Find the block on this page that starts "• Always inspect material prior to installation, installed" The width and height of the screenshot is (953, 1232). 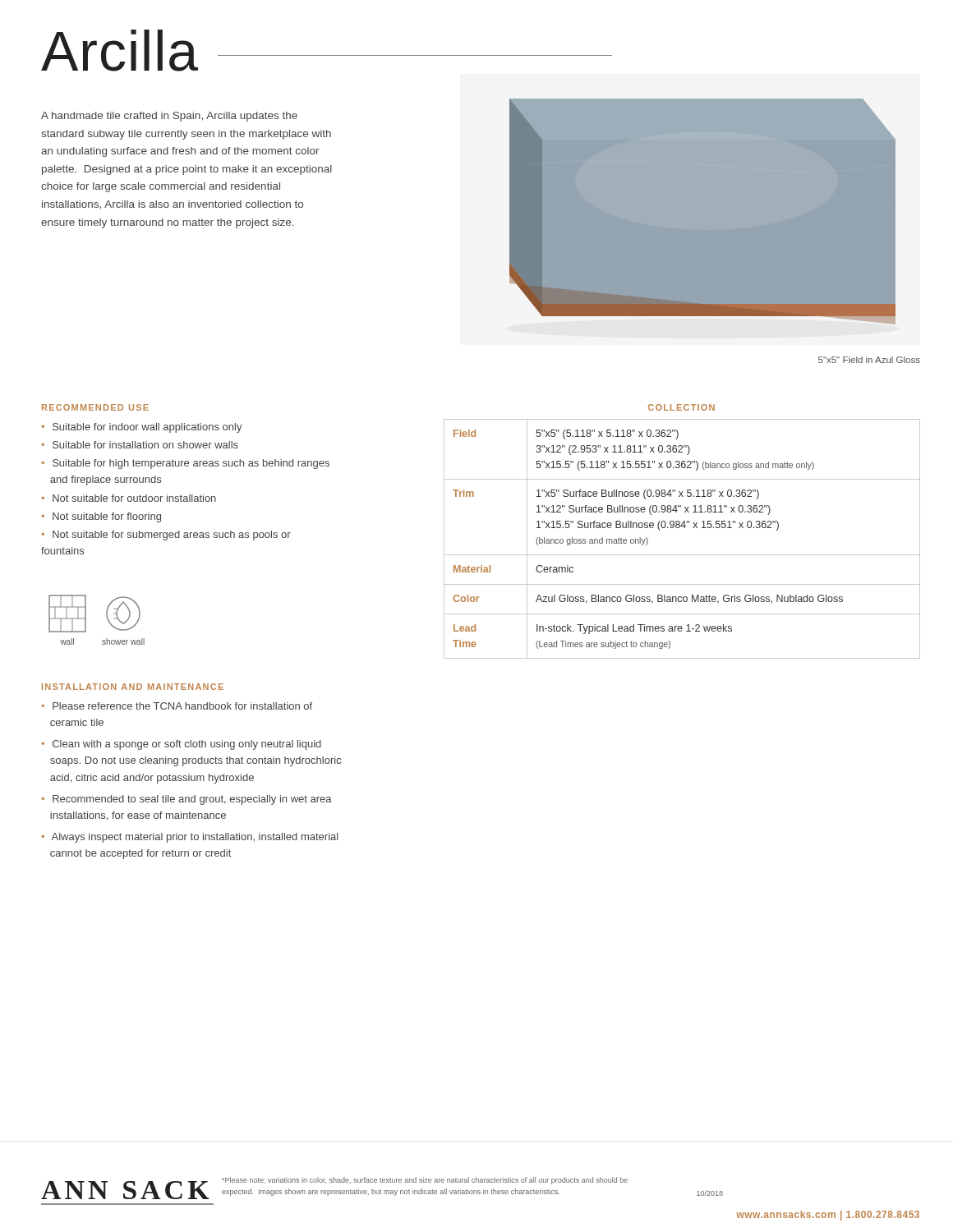tap(190, 845)
